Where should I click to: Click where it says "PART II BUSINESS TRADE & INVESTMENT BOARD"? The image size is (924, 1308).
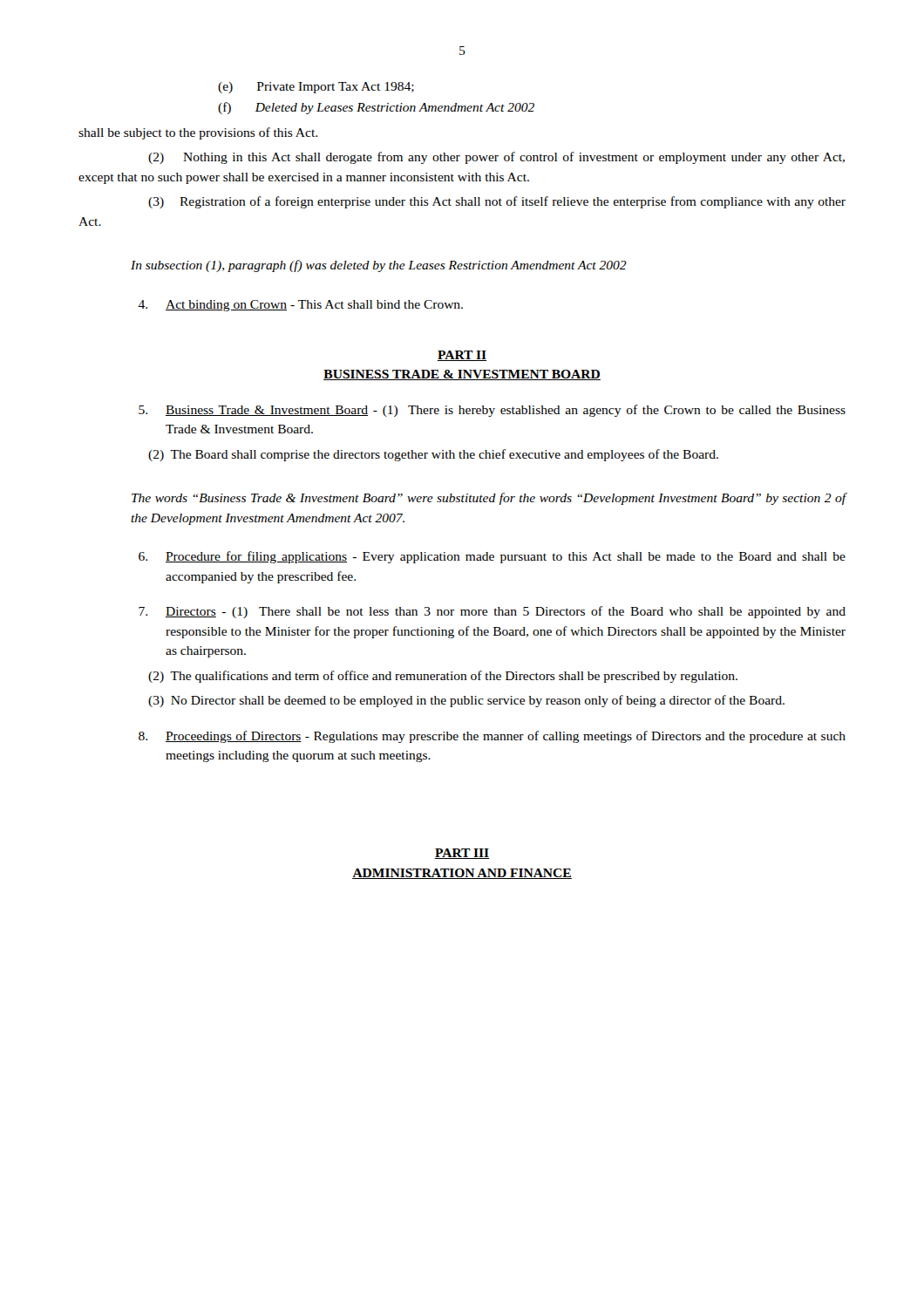pyautogui.click(x=462, y=365)
